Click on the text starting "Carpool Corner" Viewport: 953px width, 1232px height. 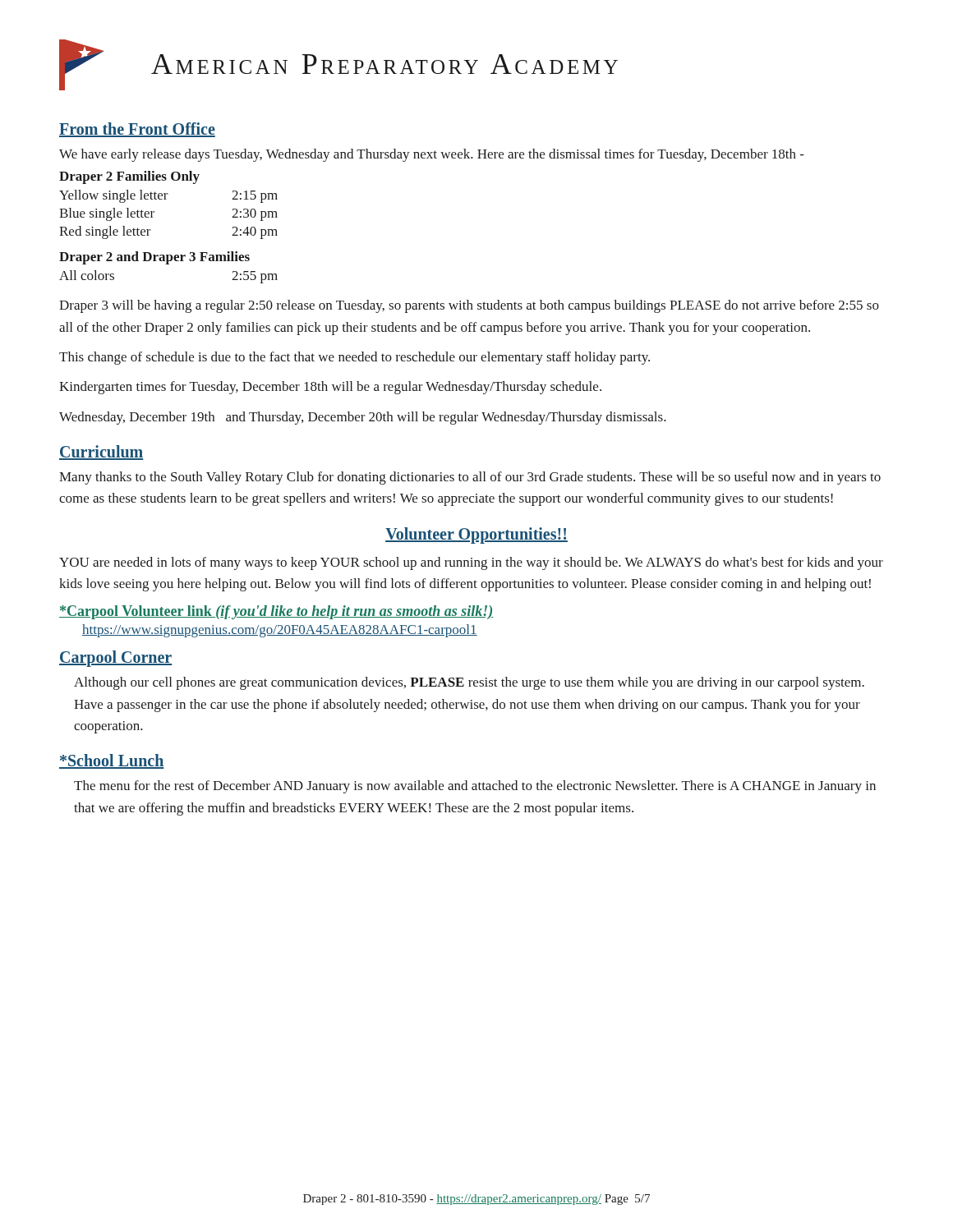click(115, 659)
